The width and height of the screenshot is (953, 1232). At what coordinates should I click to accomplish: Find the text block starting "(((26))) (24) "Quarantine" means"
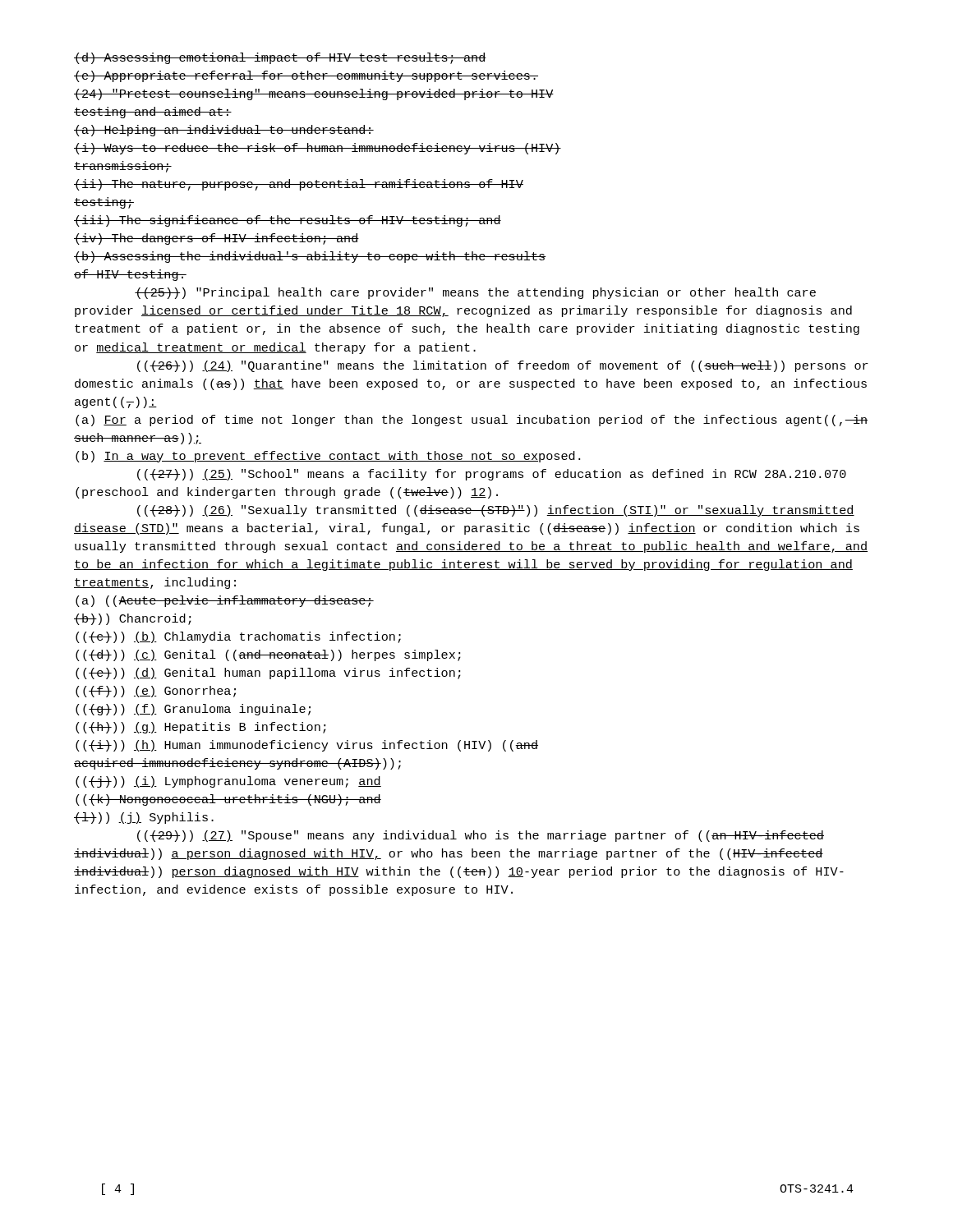[471, 384]
